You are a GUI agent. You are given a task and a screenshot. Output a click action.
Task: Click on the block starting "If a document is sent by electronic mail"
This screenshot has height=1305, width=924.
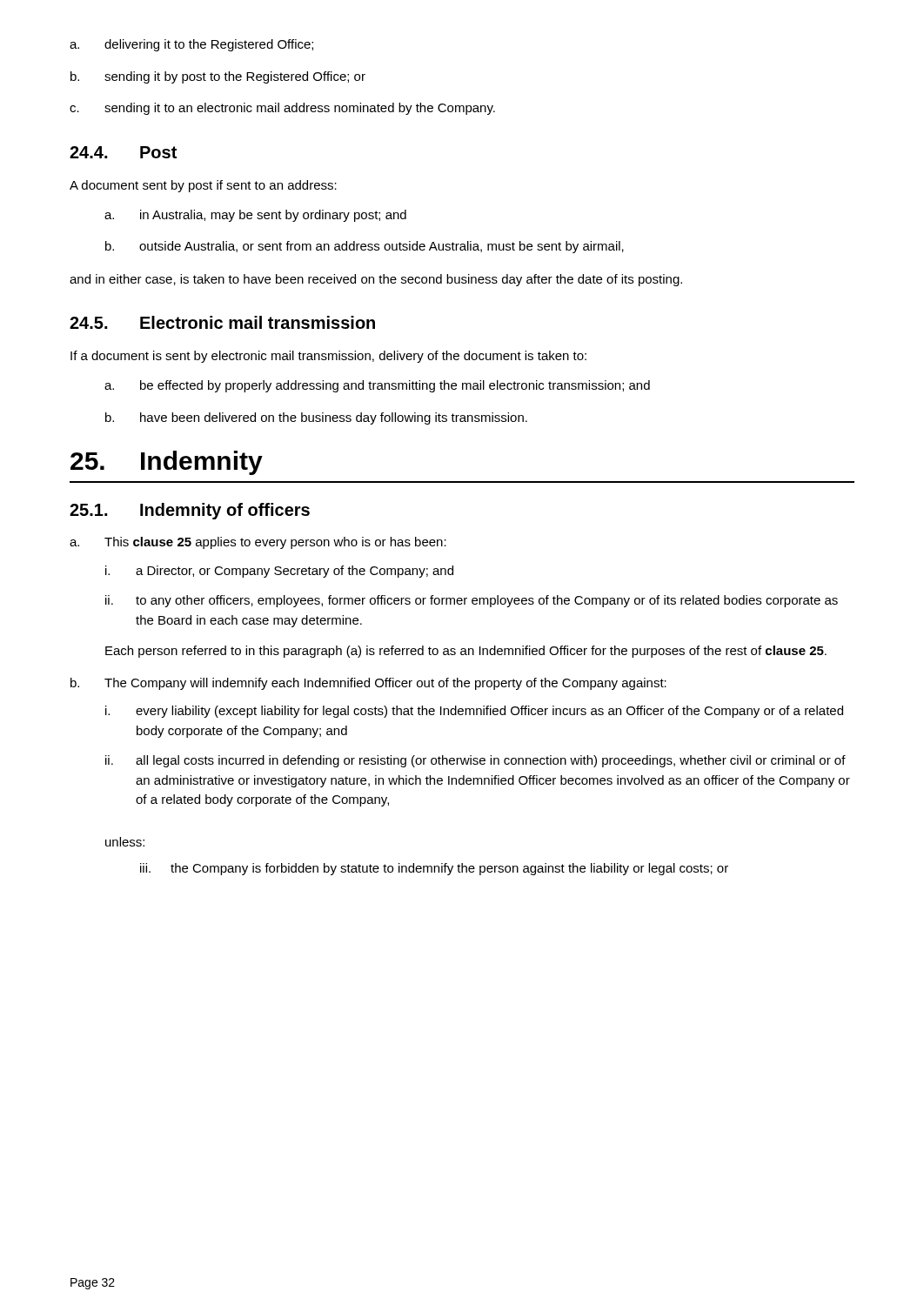pyautogui.click(x=329, y=355)
